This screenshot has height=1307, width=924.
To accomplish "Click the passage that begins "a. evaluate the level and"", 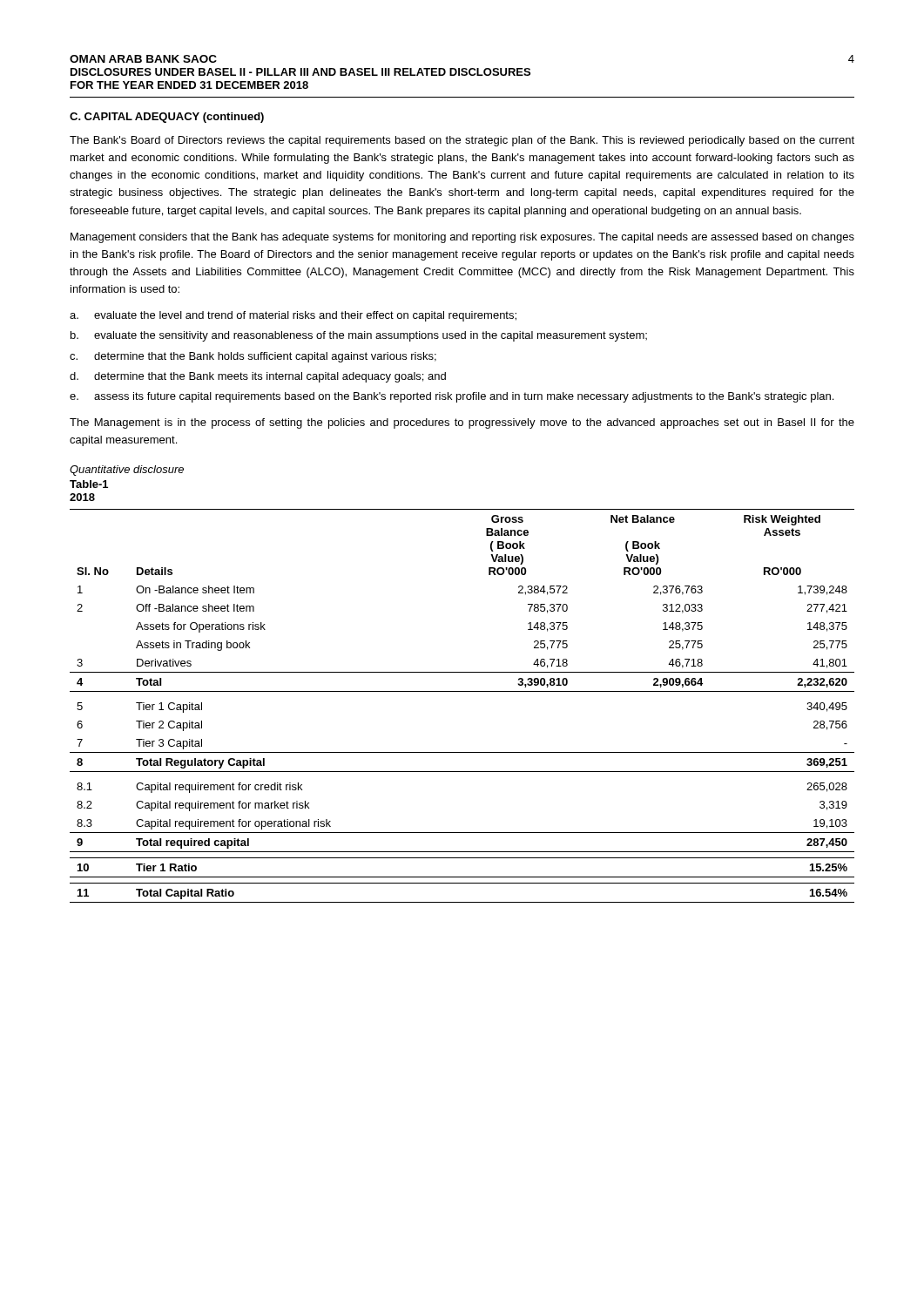I will [462, 316].
